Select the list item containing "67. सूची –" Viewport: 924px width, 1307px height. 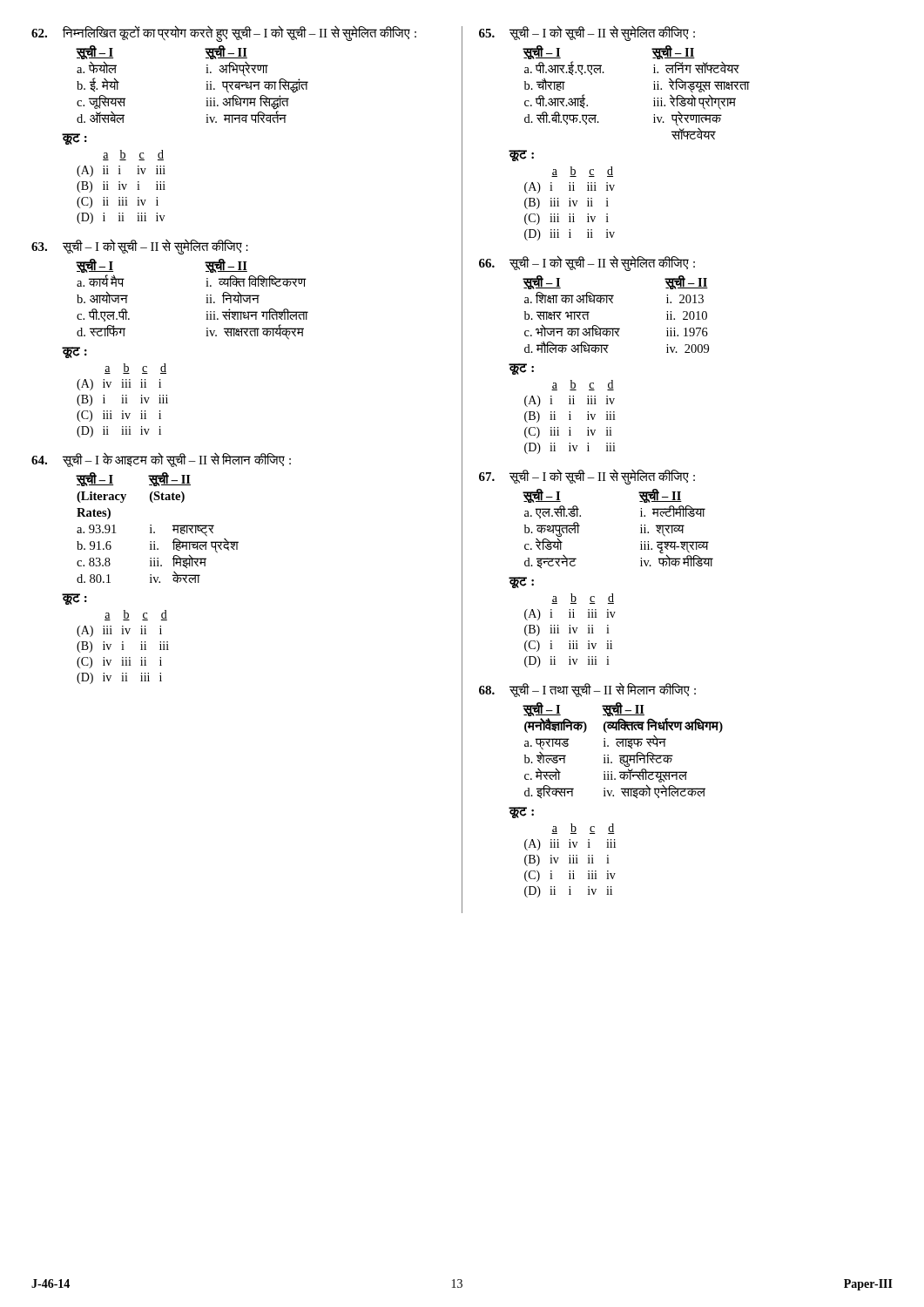686,570
